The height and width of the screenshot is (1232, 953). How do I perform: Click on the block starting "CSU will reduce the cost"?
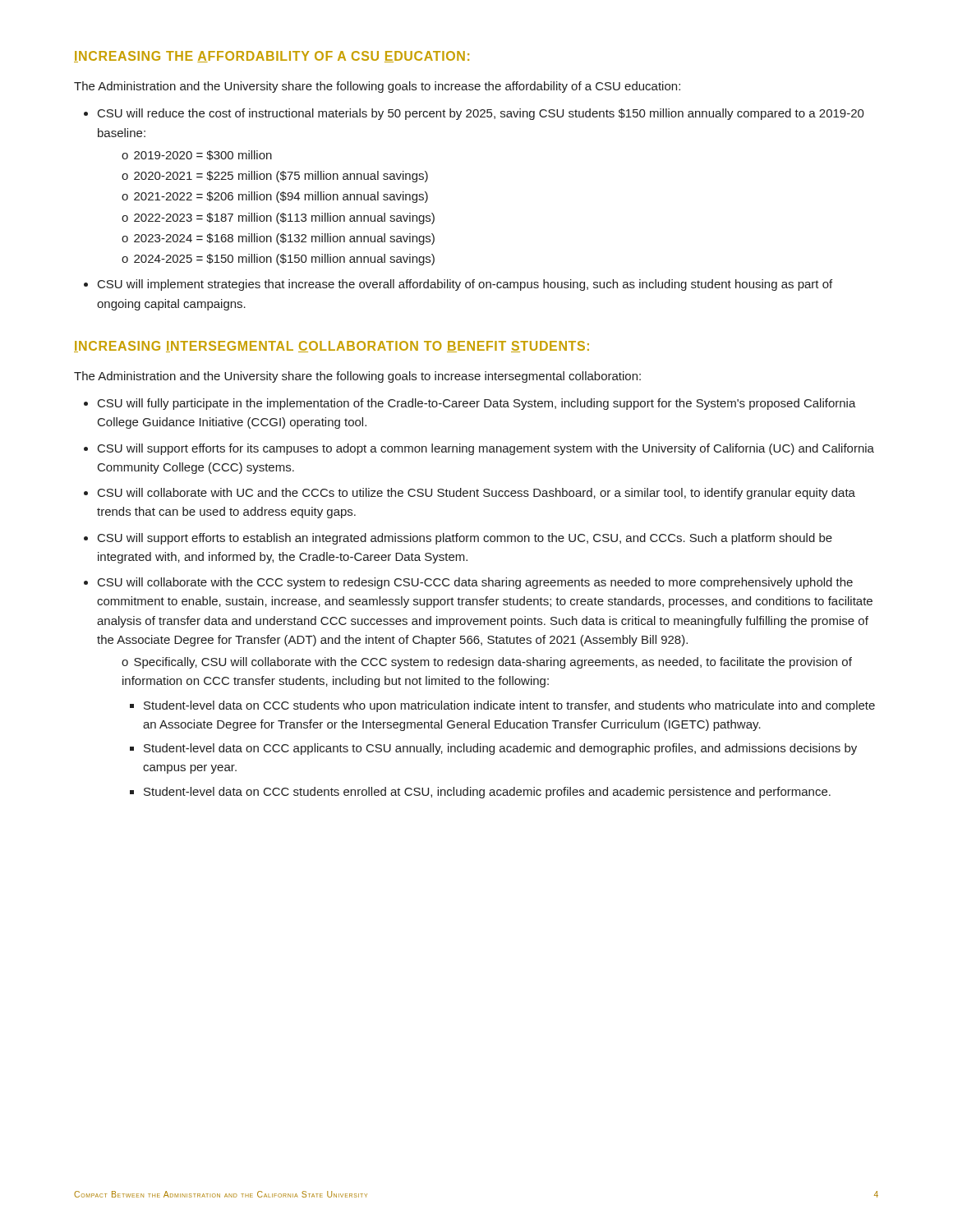(x=481, y=114)
